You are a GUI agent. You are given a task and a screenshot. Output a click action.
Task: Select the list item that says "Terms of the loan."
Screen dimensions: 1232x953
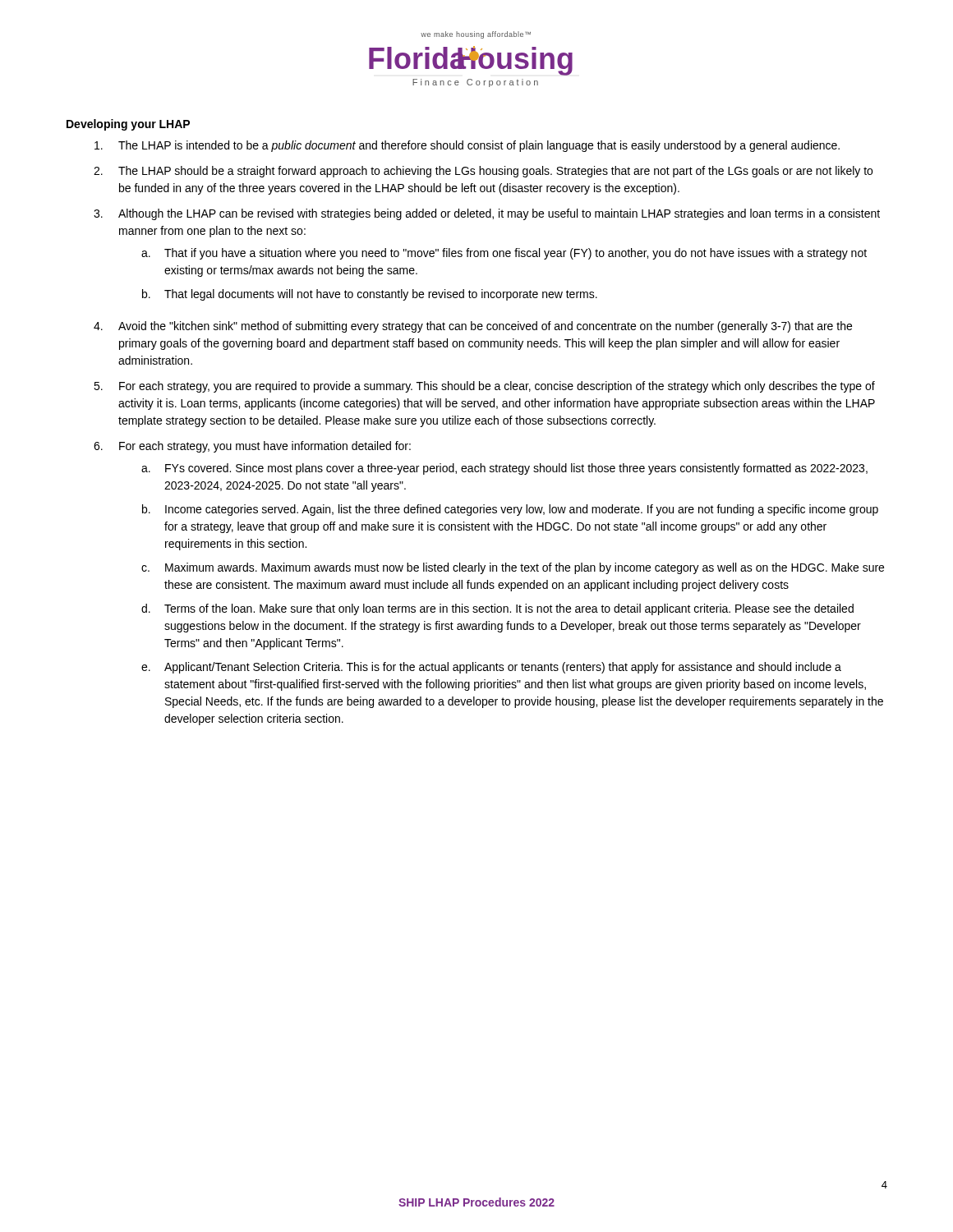click(x=526, y=626)
